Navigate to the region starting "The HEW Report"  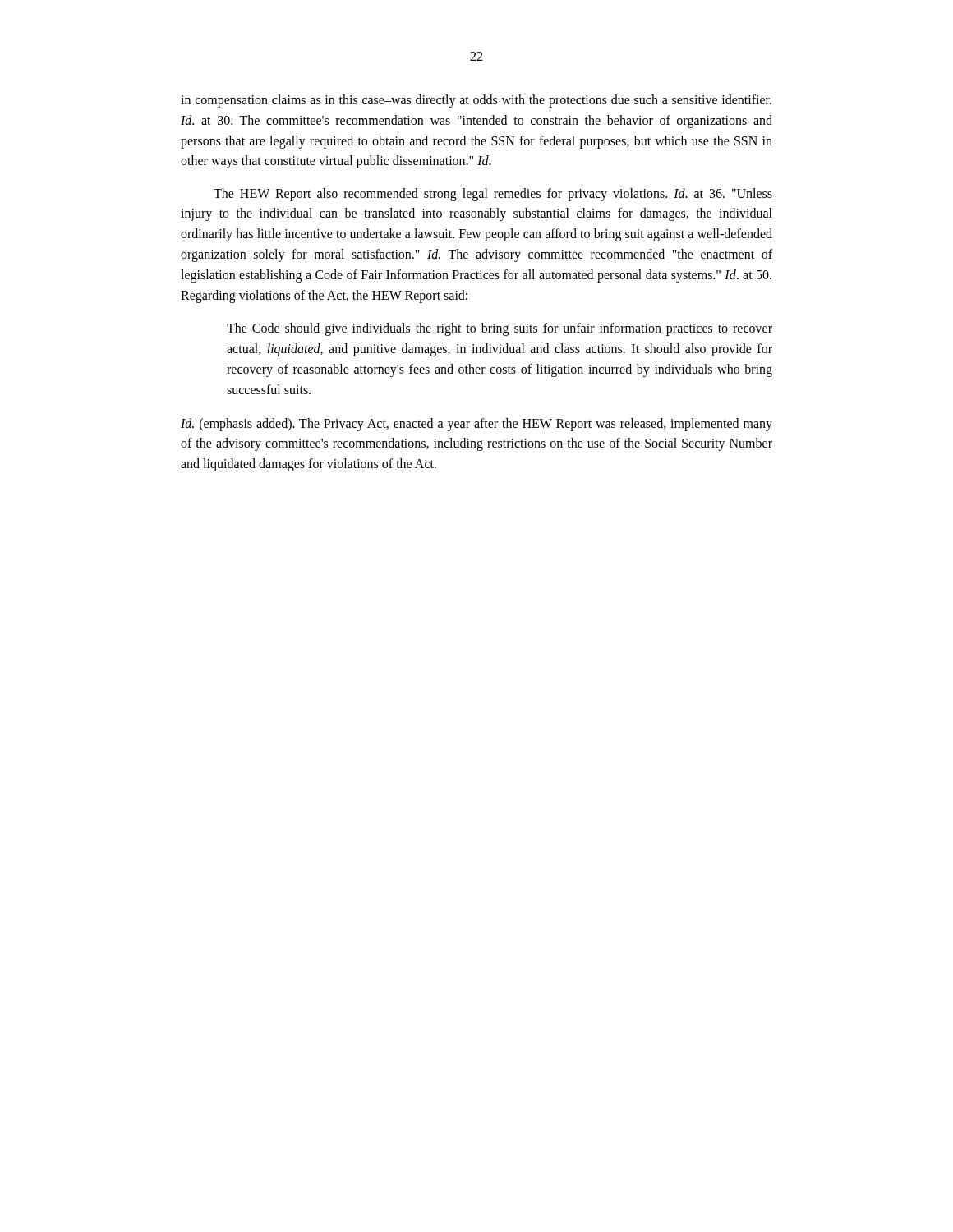click(x=476, y=244)
